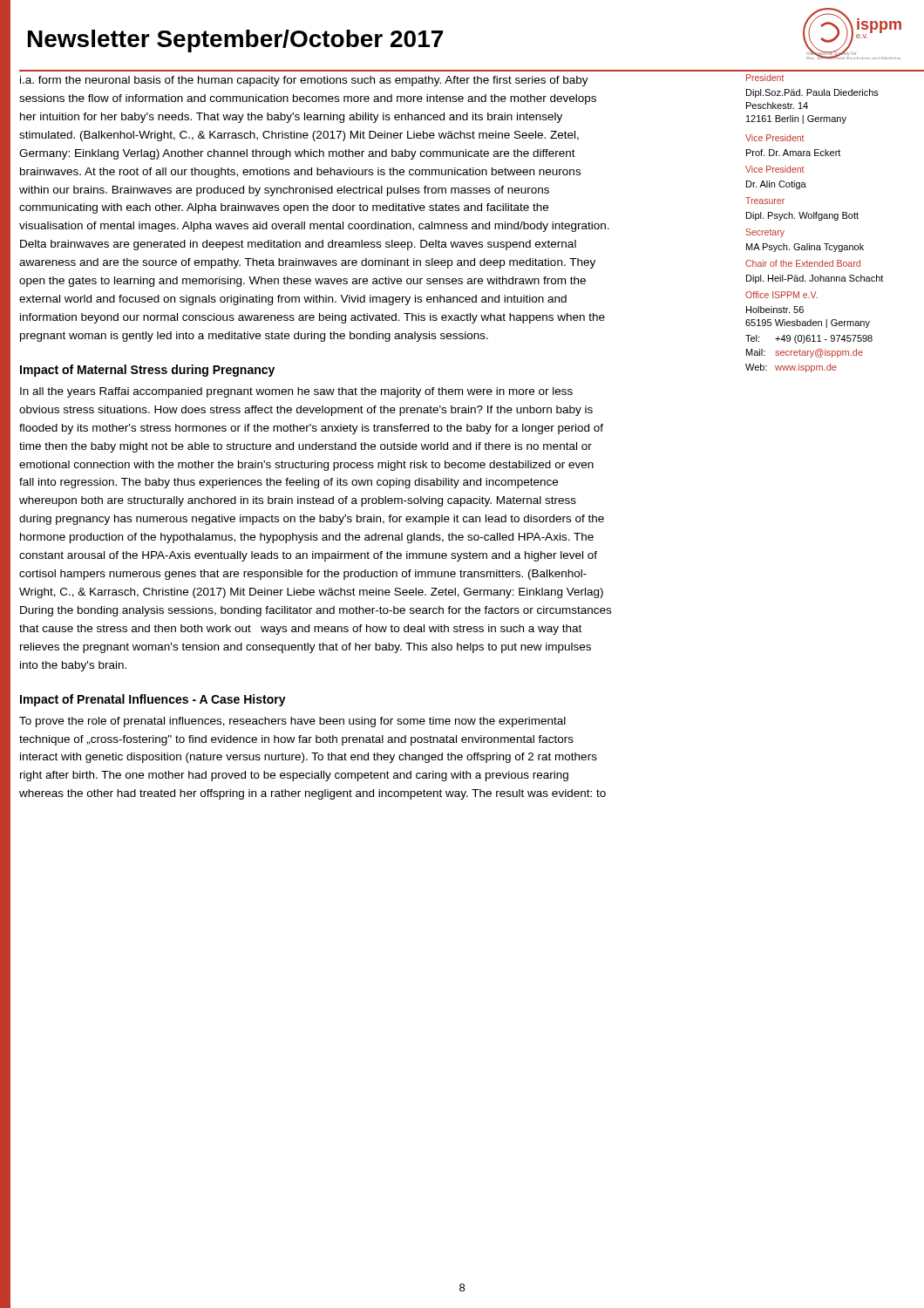
Task: Locate the logo
Action: 859,33
